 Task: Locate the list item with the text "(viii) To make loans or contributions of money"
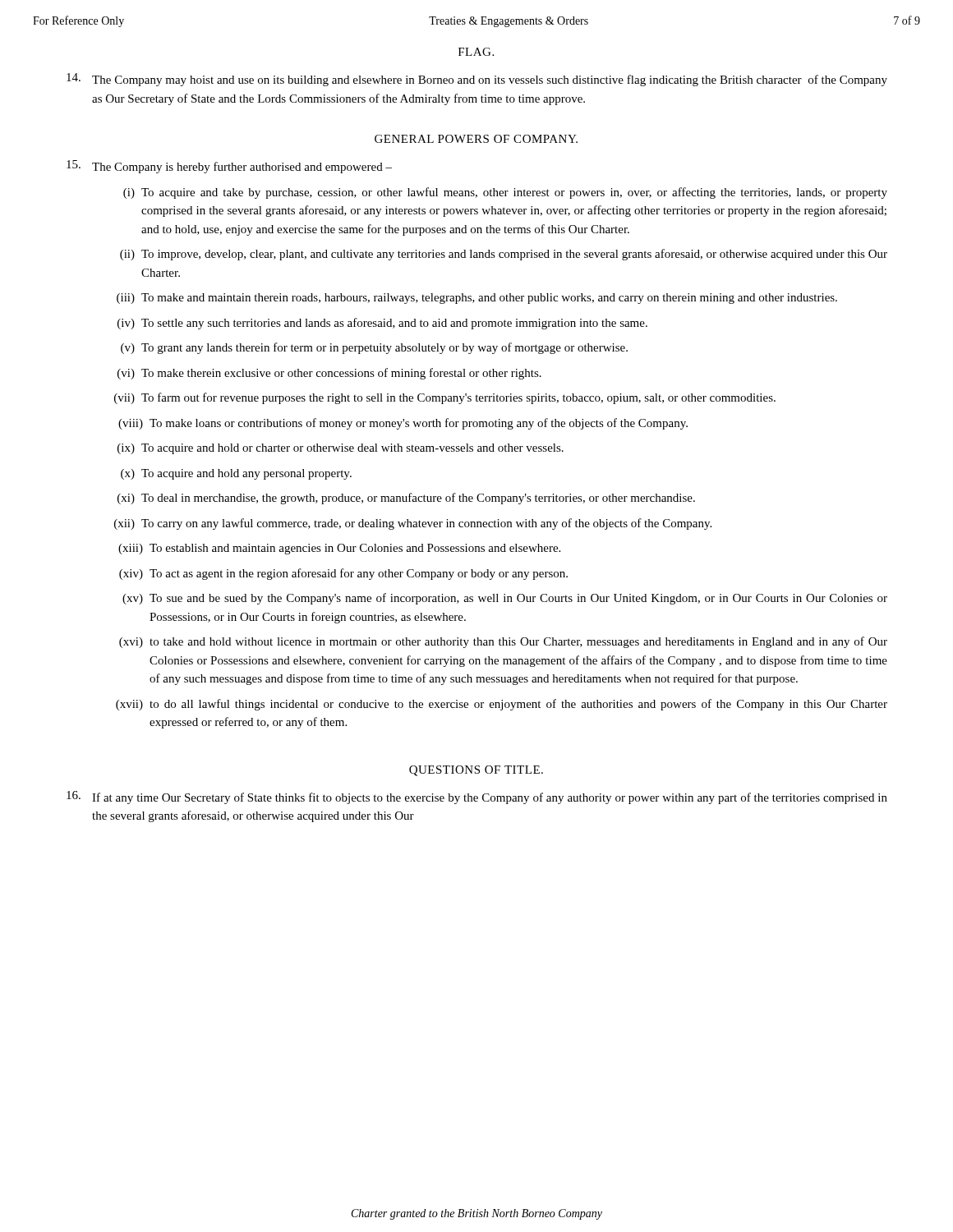click(490, 423)
